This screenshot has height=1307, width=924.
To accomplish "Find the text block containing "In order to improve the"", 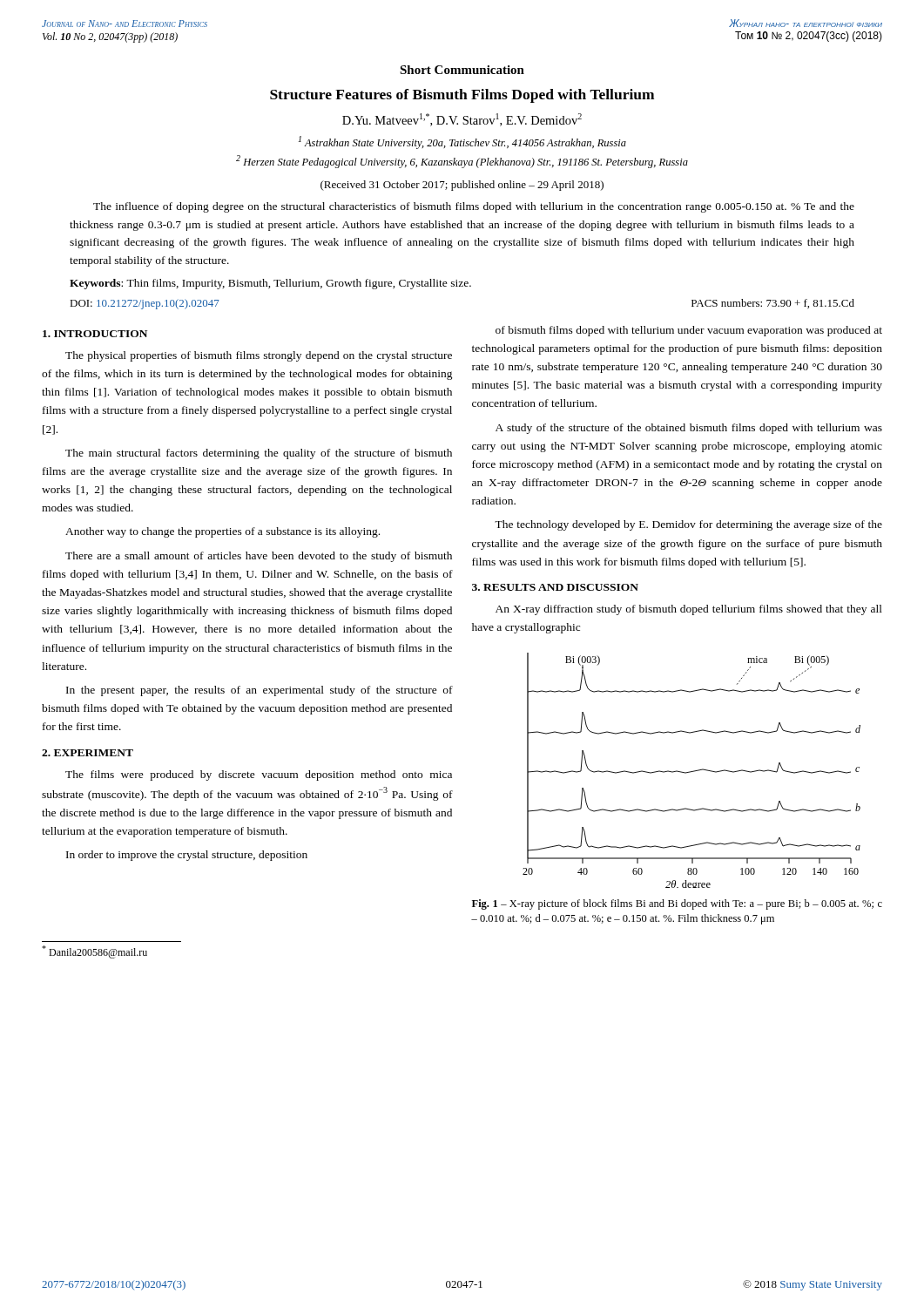I will [x=186, y=854].
